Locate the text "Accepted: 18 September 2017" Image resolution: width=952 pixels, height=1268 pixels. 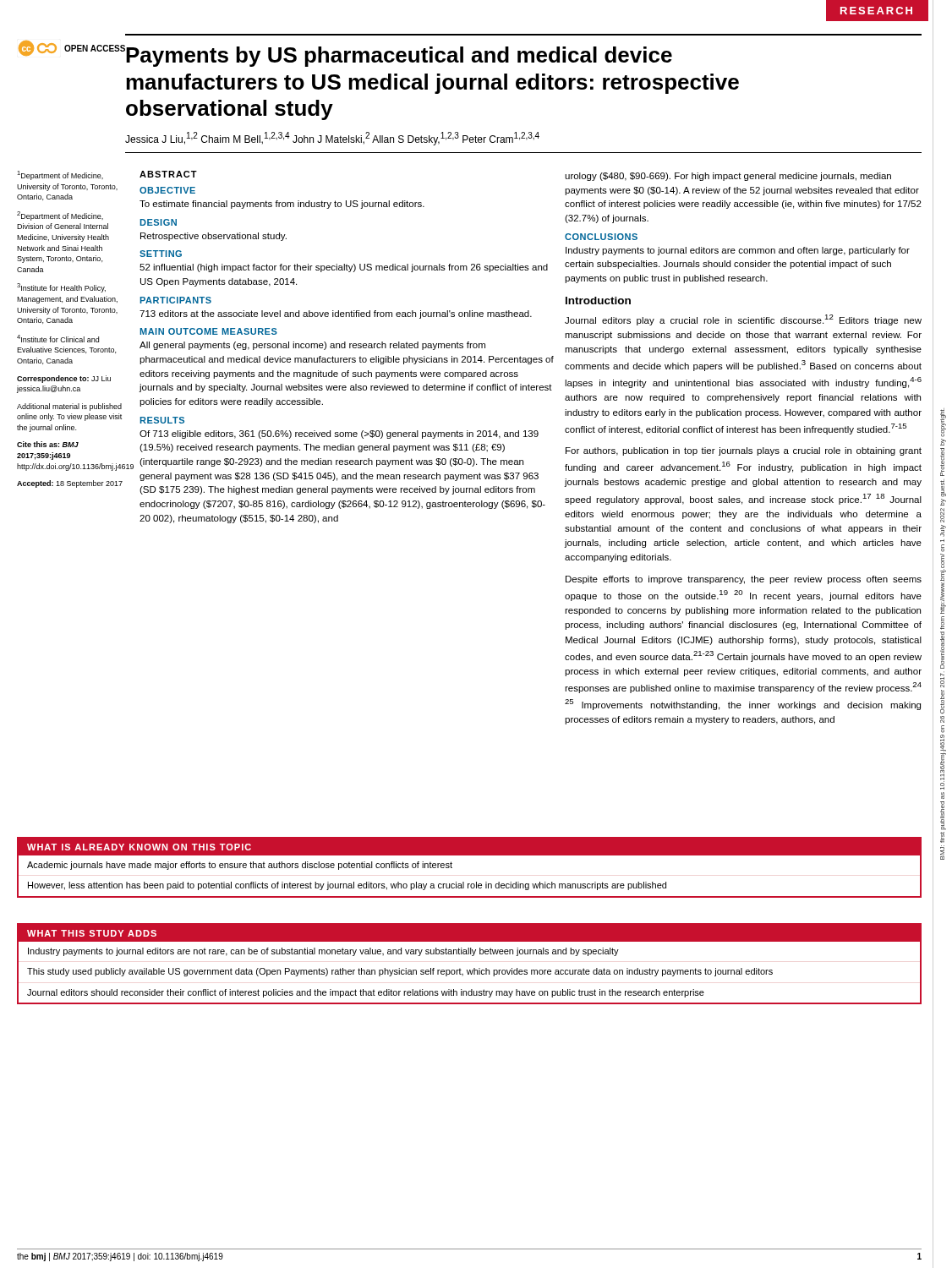tap(70, 484)
